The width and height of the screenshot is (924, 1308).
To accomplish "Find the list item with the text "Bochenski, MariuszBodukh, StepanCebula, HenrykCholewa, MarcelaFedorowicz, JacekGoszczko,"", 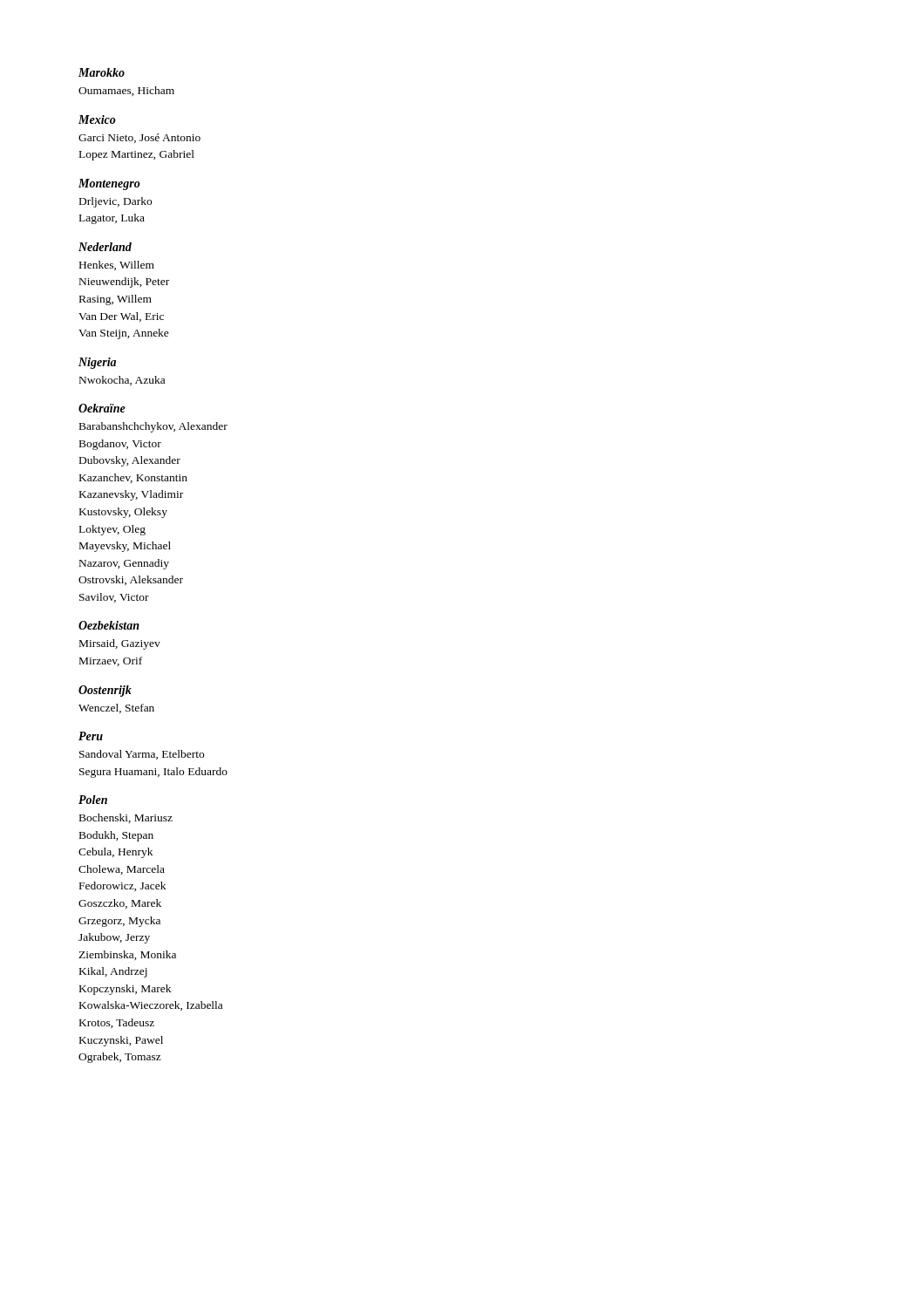I will 151,937.
